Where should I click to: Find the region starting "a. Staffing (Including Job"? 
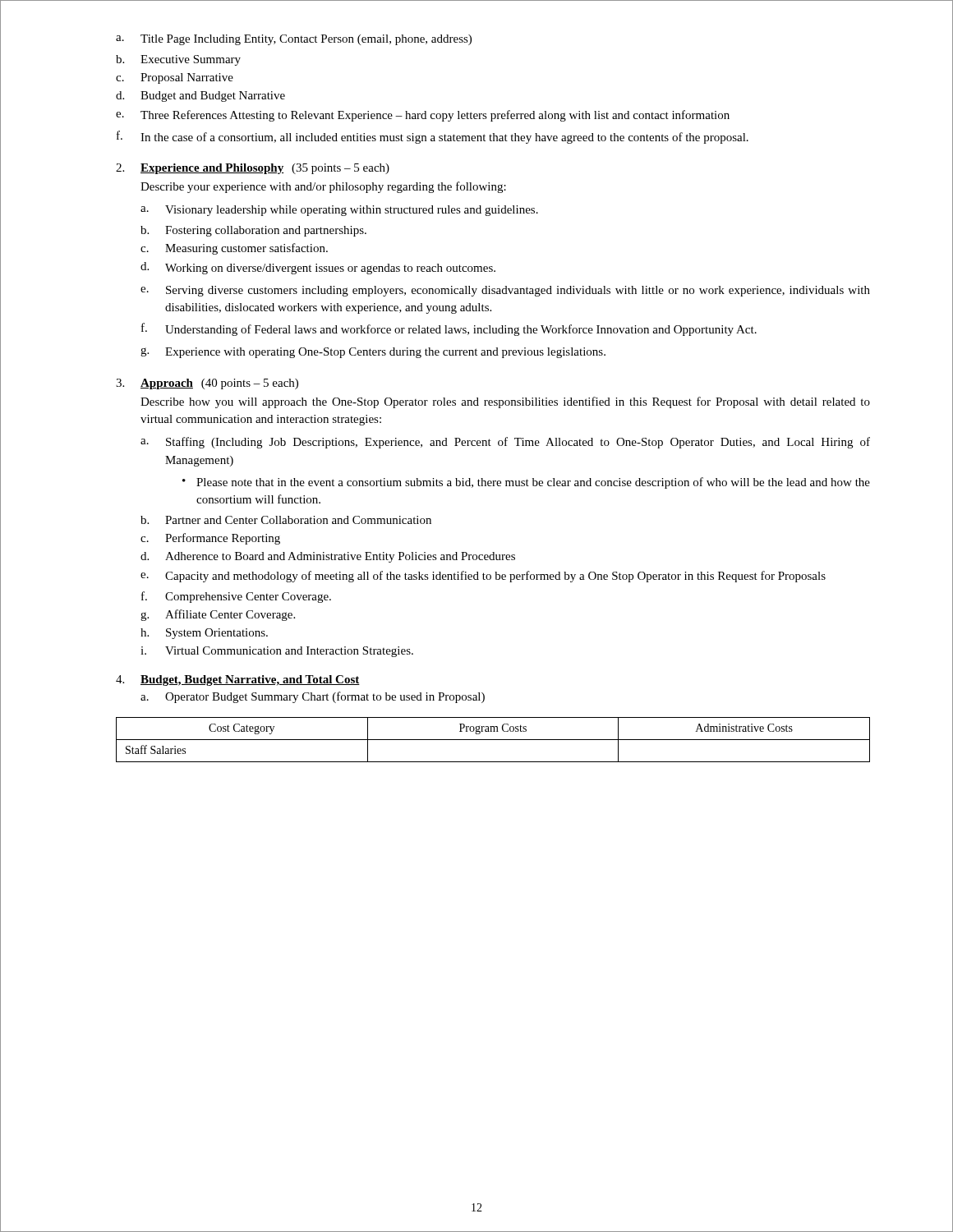click(x=505, y=452)
